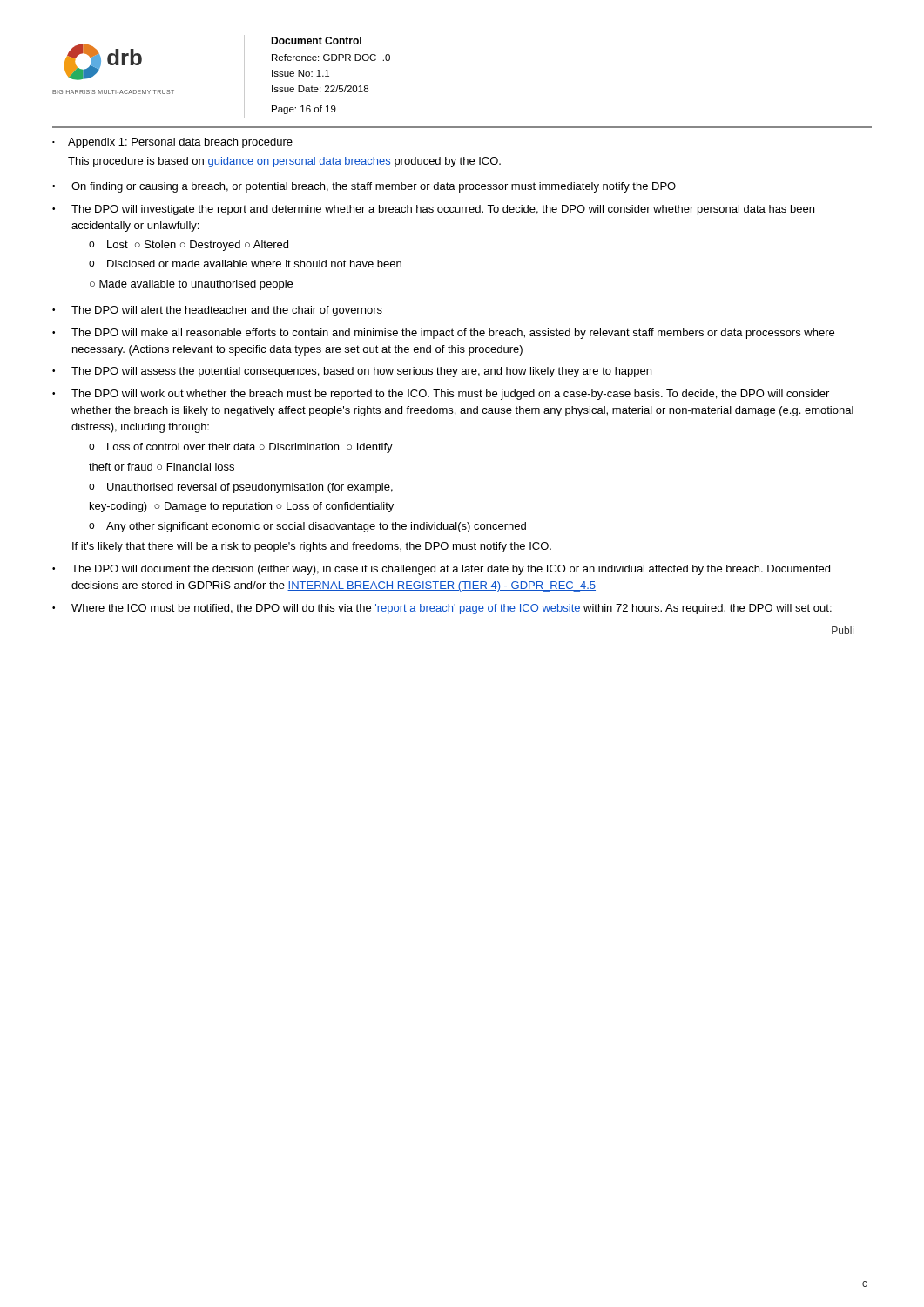
Task: Find "o Unauthorised reversal of pseudonymisation (for example," on this page
Action: [x=241, y=488]
